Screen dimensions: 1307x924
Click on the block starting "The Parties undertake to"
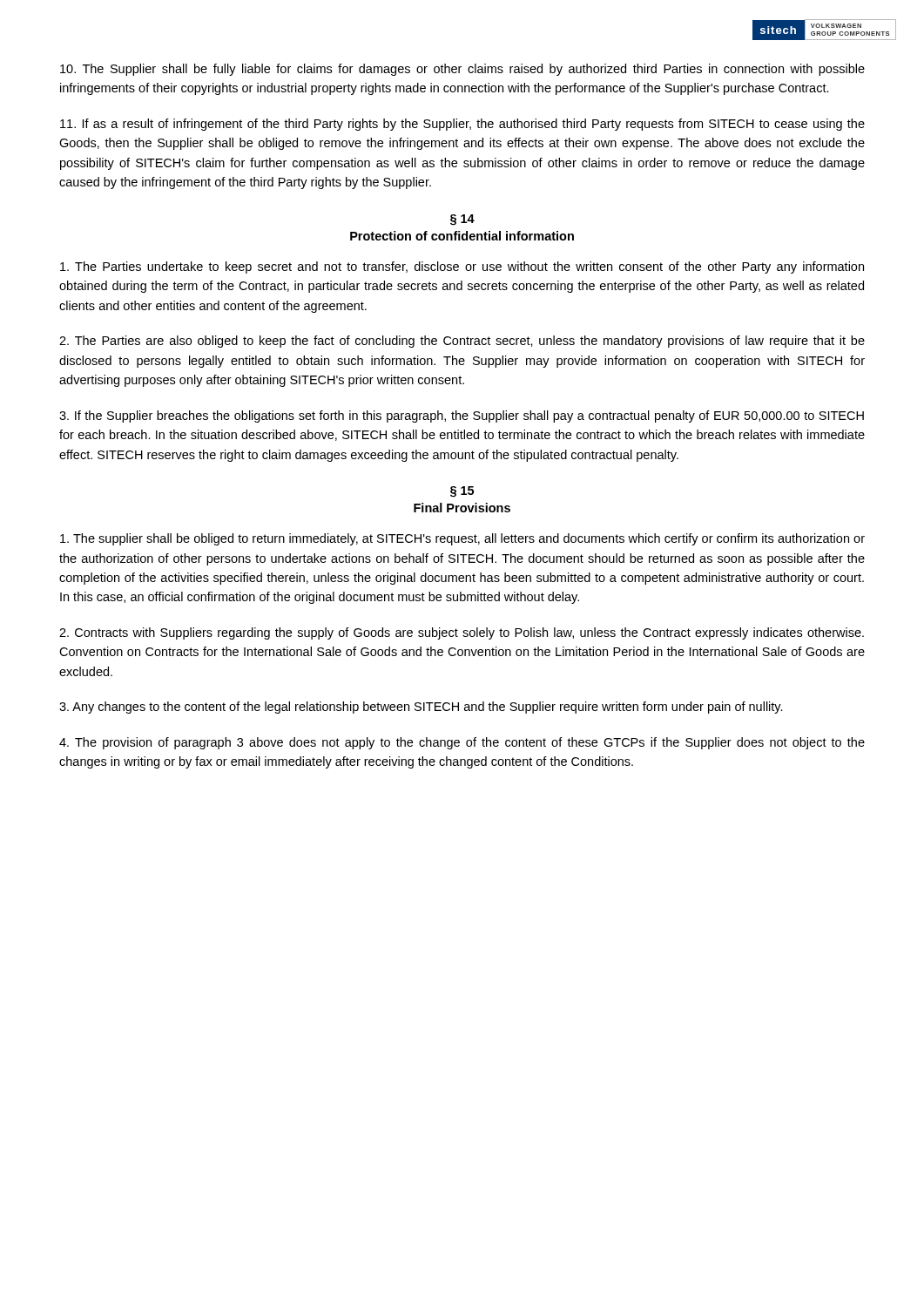point(462,286)
